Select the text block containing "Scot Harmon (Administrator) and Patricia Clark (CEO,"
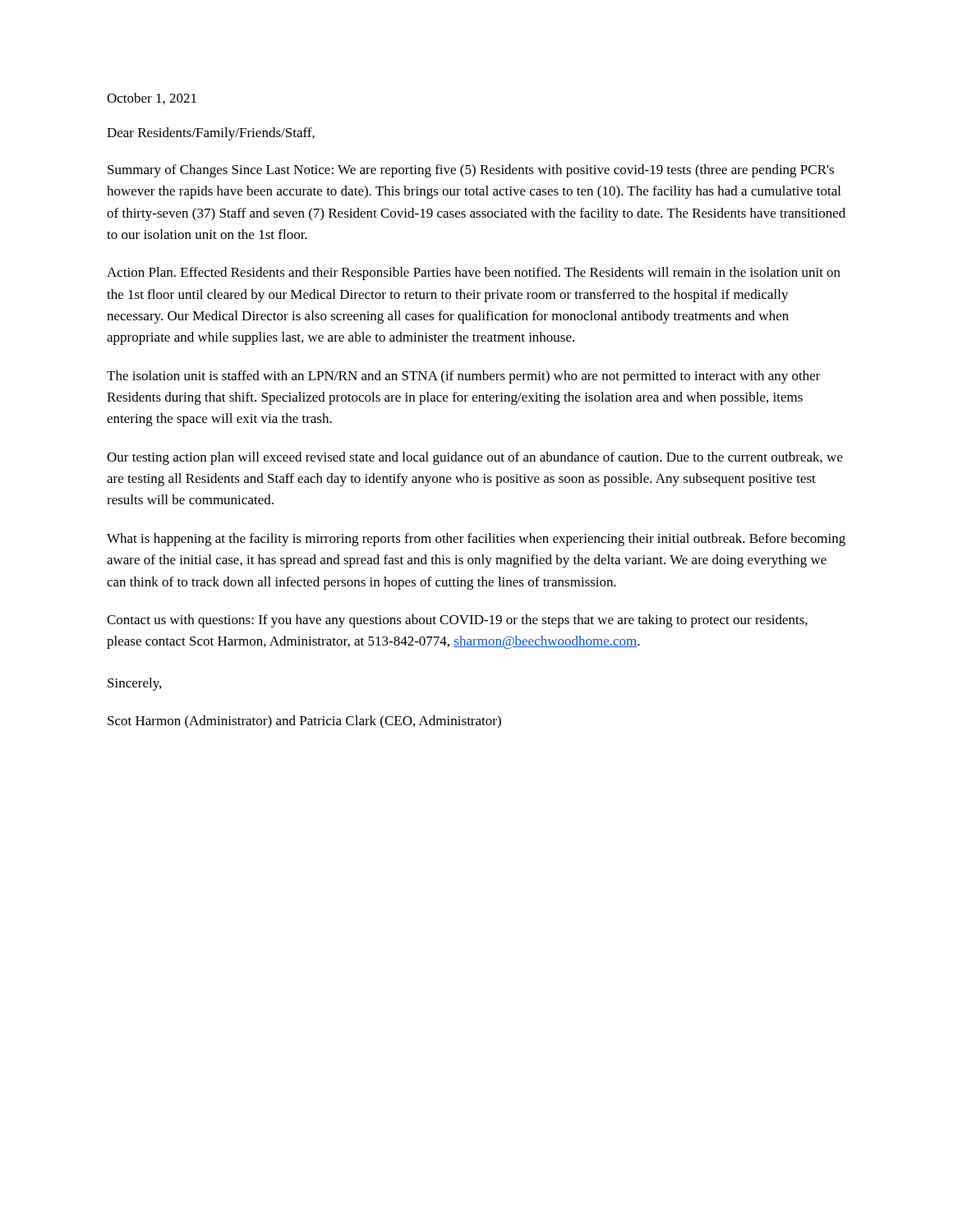Viewport: 953px width, 1232px height. pos(304,721)
